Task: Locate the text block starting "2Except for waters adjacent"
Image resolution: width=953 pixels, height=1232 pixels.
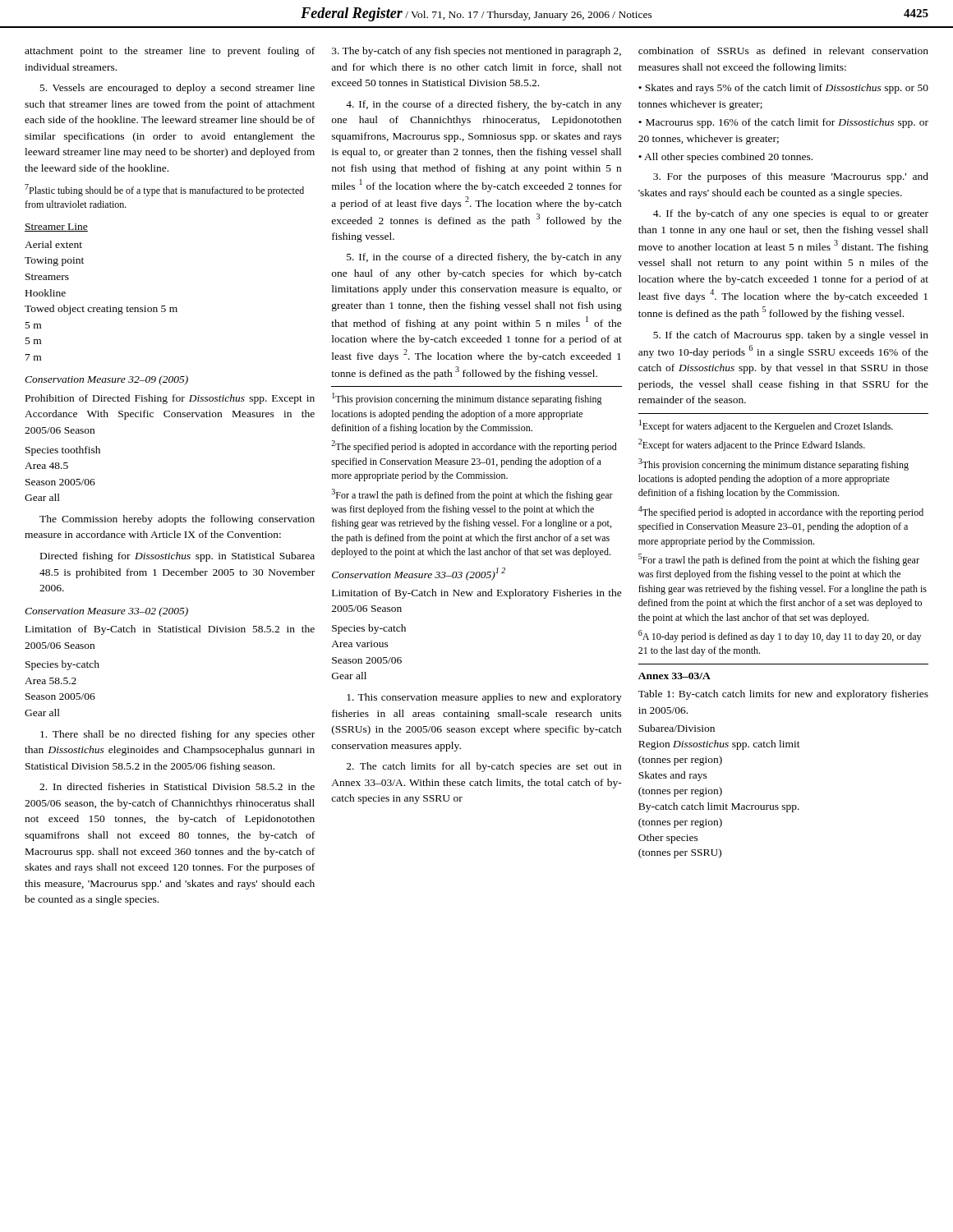Action: point(752,444)
